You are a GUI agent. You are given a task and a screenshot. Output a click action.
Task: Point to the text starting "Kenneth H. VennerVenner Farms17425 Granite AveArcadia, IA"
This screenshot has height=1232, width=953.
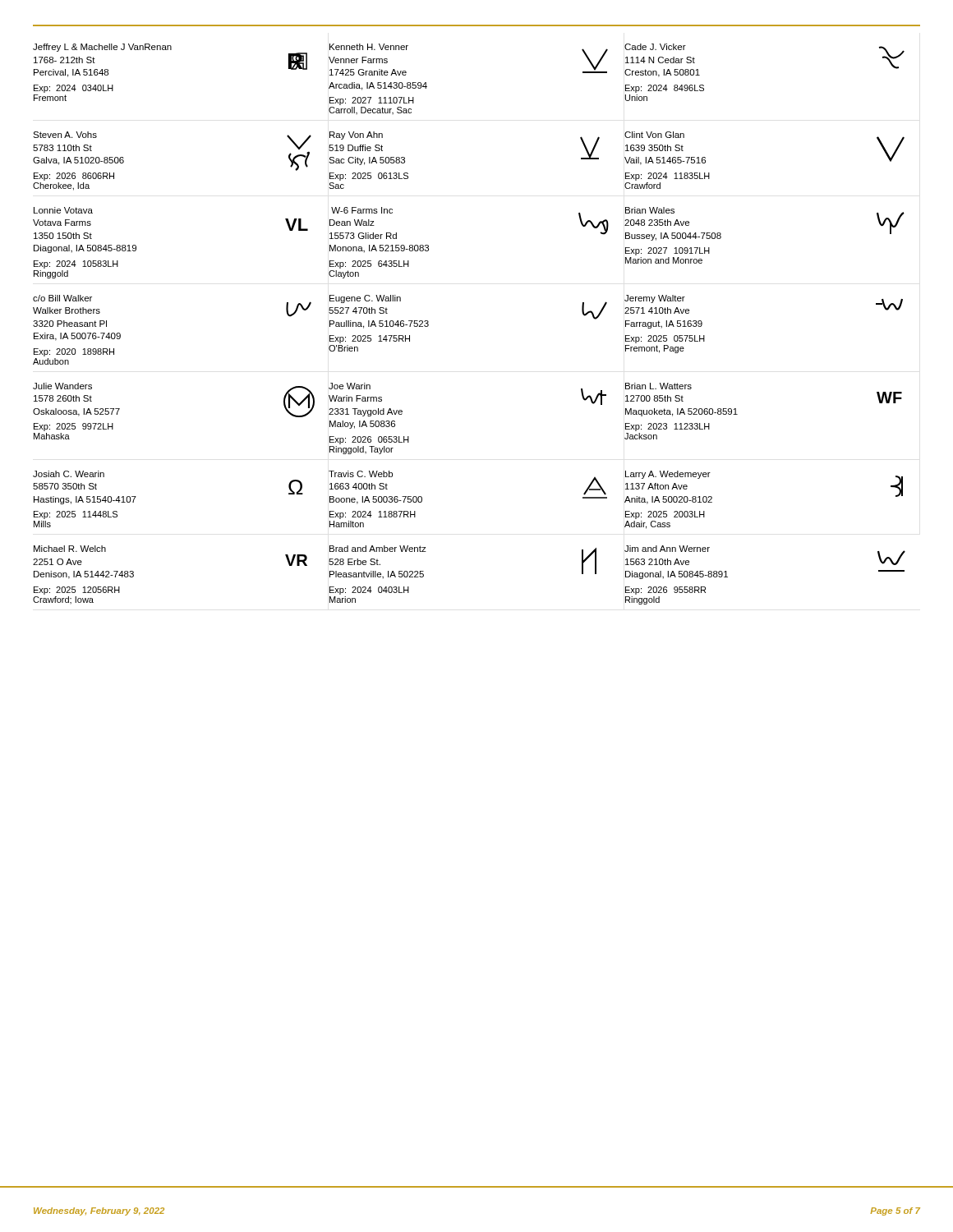point(358,59)
